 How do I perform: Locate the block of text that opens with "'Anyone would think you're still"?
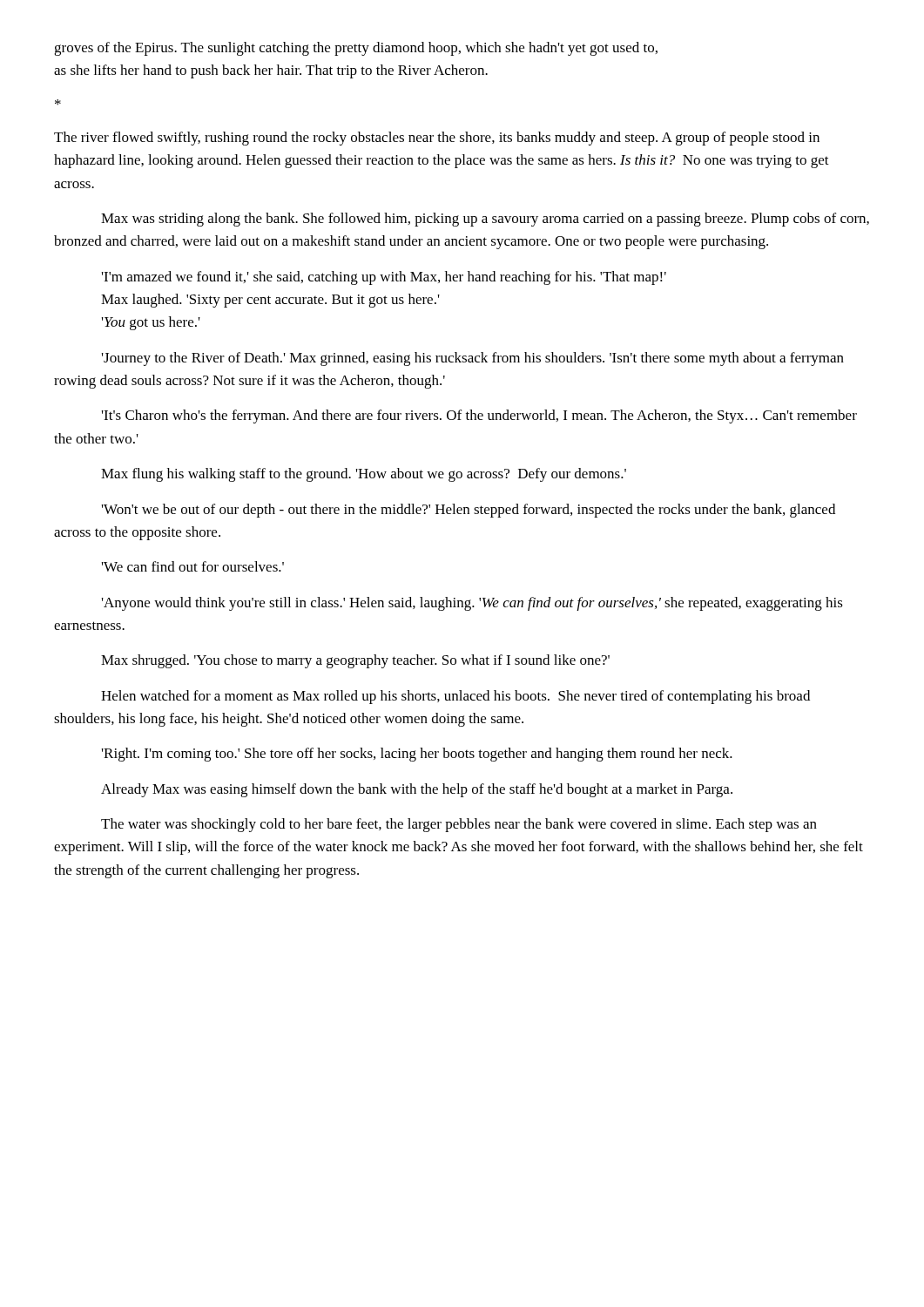[x=462, y=614]
